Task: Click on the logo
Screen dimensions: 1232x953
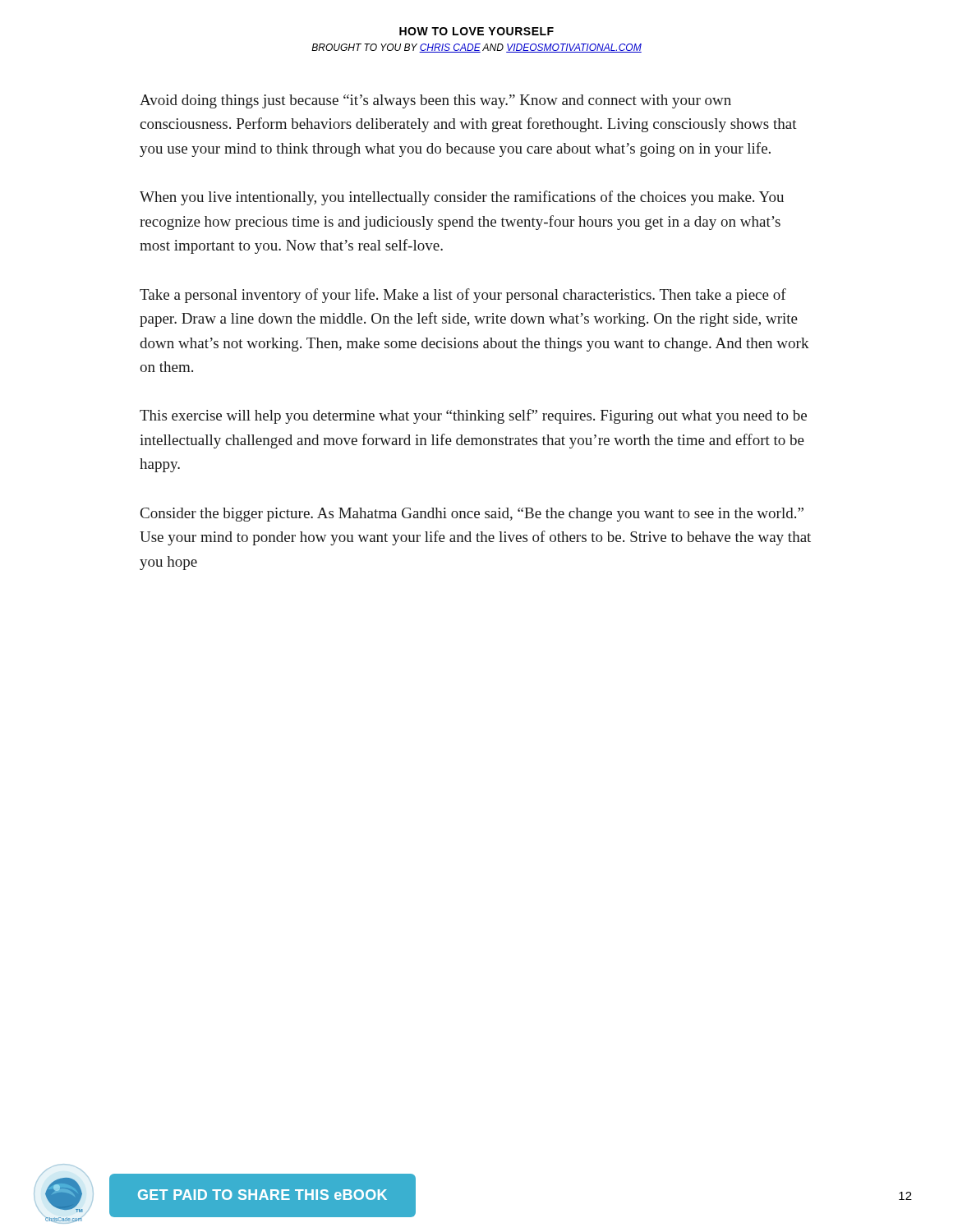Action: point(64,1195)
